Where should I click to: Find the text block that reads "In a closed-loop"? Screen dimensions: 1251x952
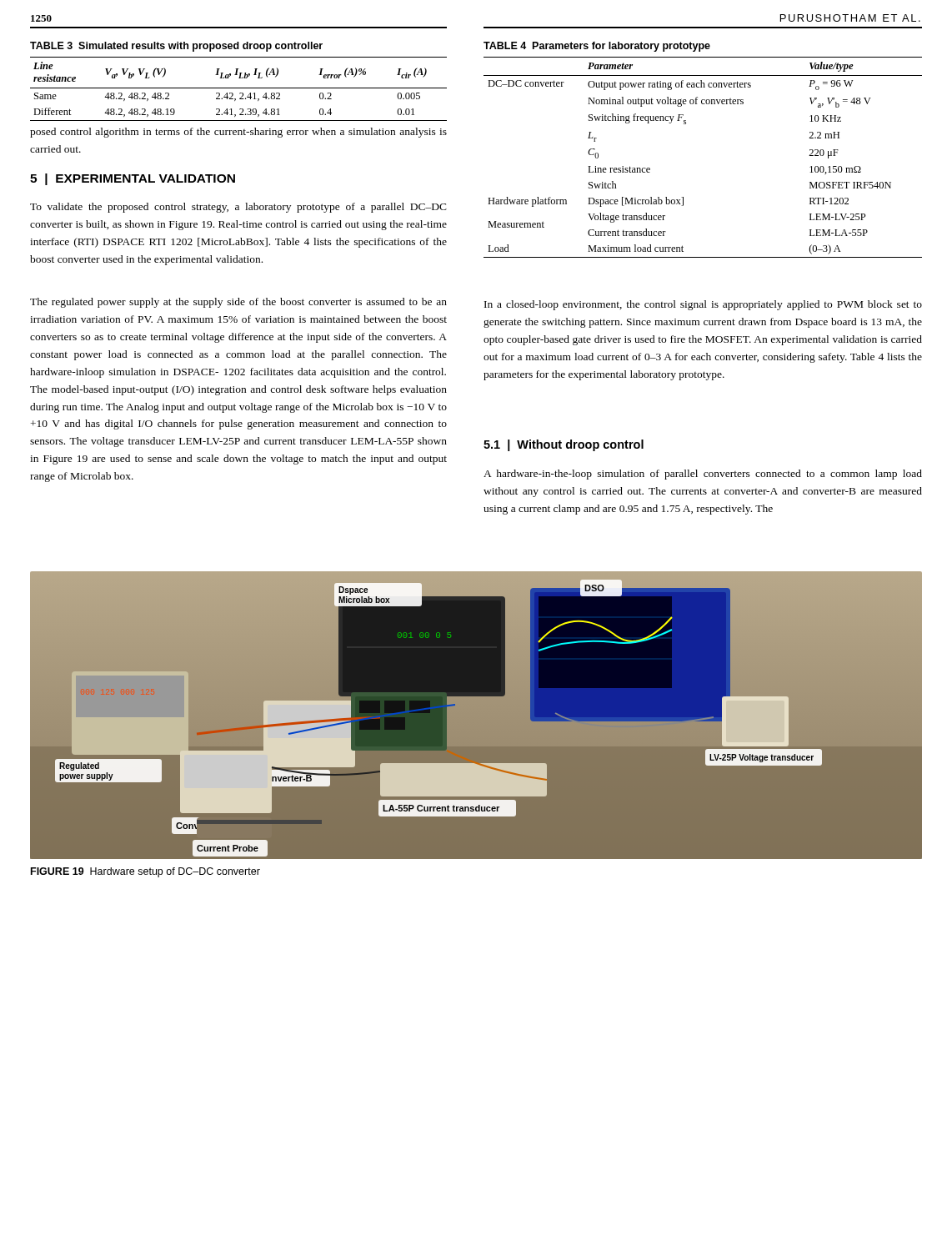coord(703,339)
